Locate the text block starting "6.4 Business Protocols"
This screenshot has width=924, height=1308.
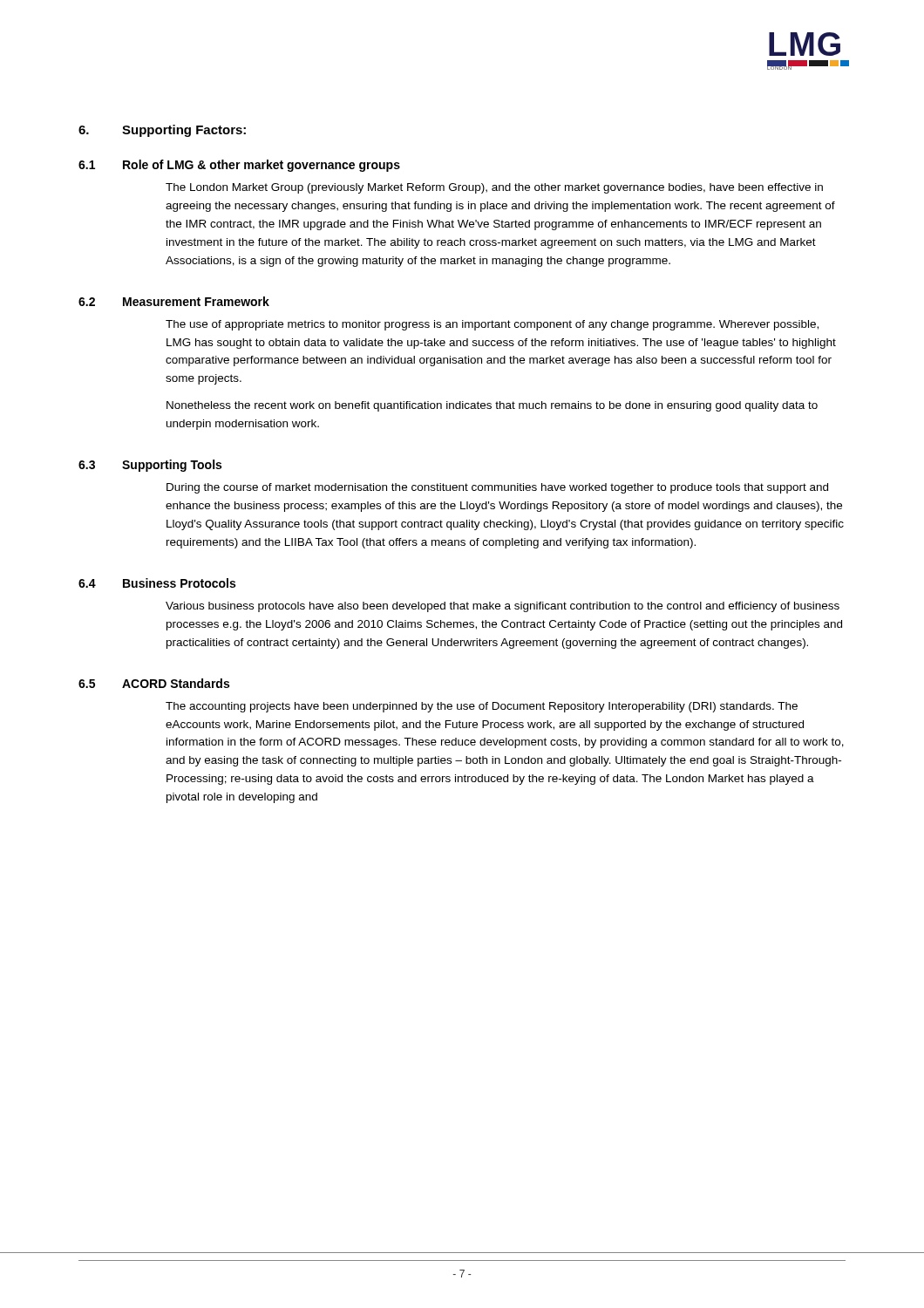157,583
